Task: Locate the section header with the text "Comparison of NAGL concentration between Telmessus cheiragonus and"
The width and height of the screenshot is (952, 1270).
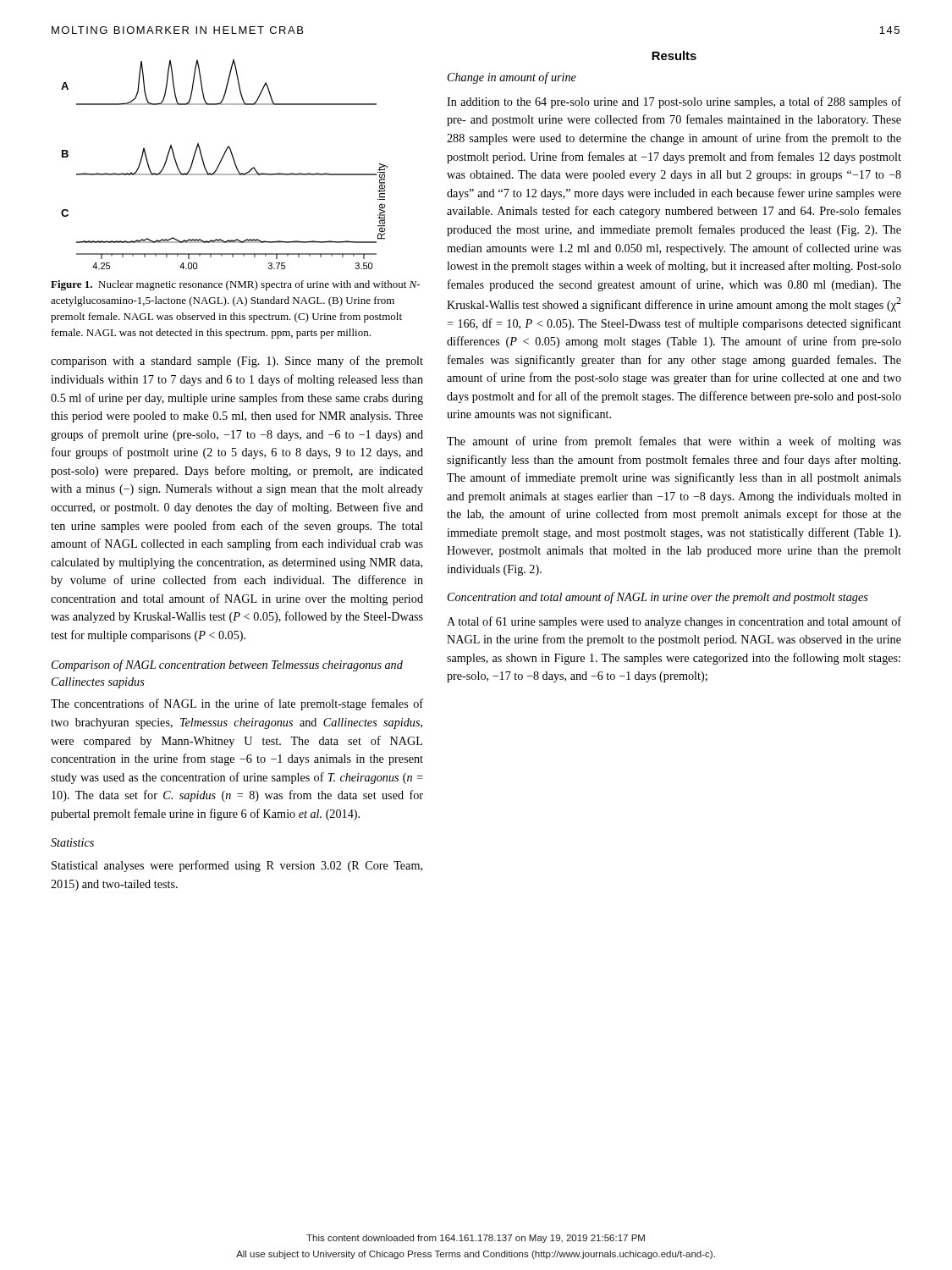Action: pos(227,673)
